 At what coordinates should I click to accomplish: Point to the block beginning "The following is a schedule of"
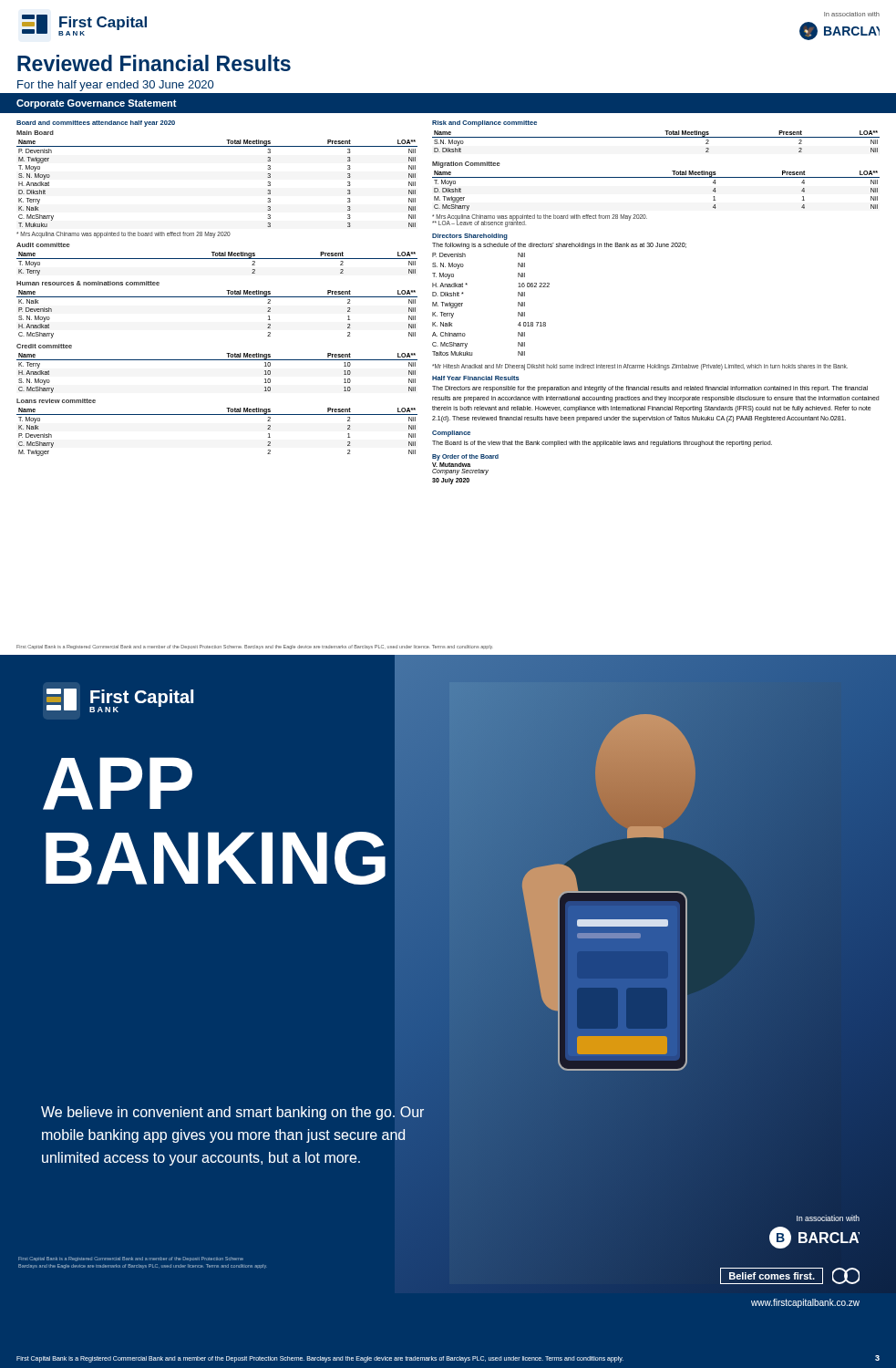click(559, 245)
